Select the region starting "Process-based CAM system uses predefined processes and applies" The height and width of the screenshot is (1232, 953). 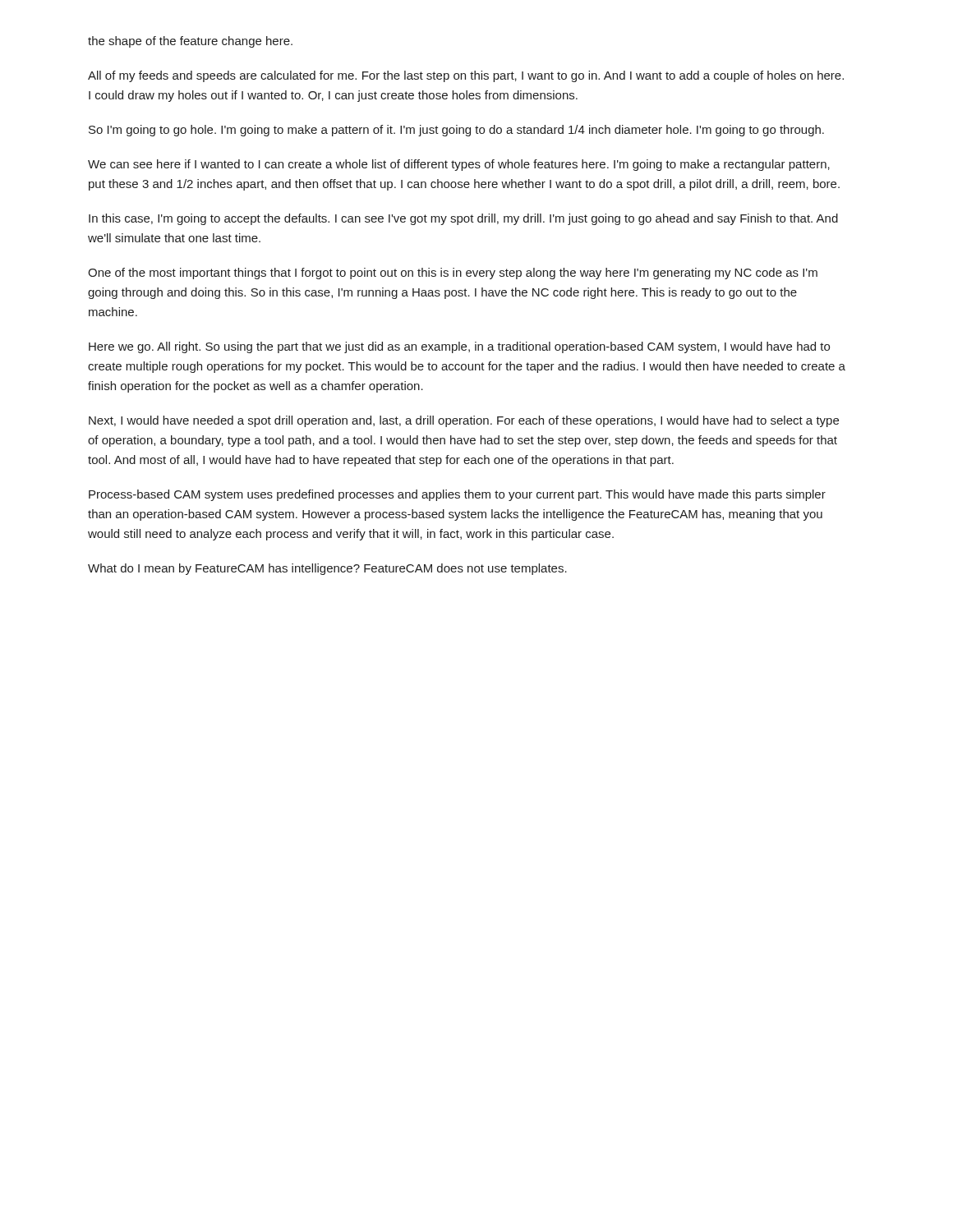(457, 514)
